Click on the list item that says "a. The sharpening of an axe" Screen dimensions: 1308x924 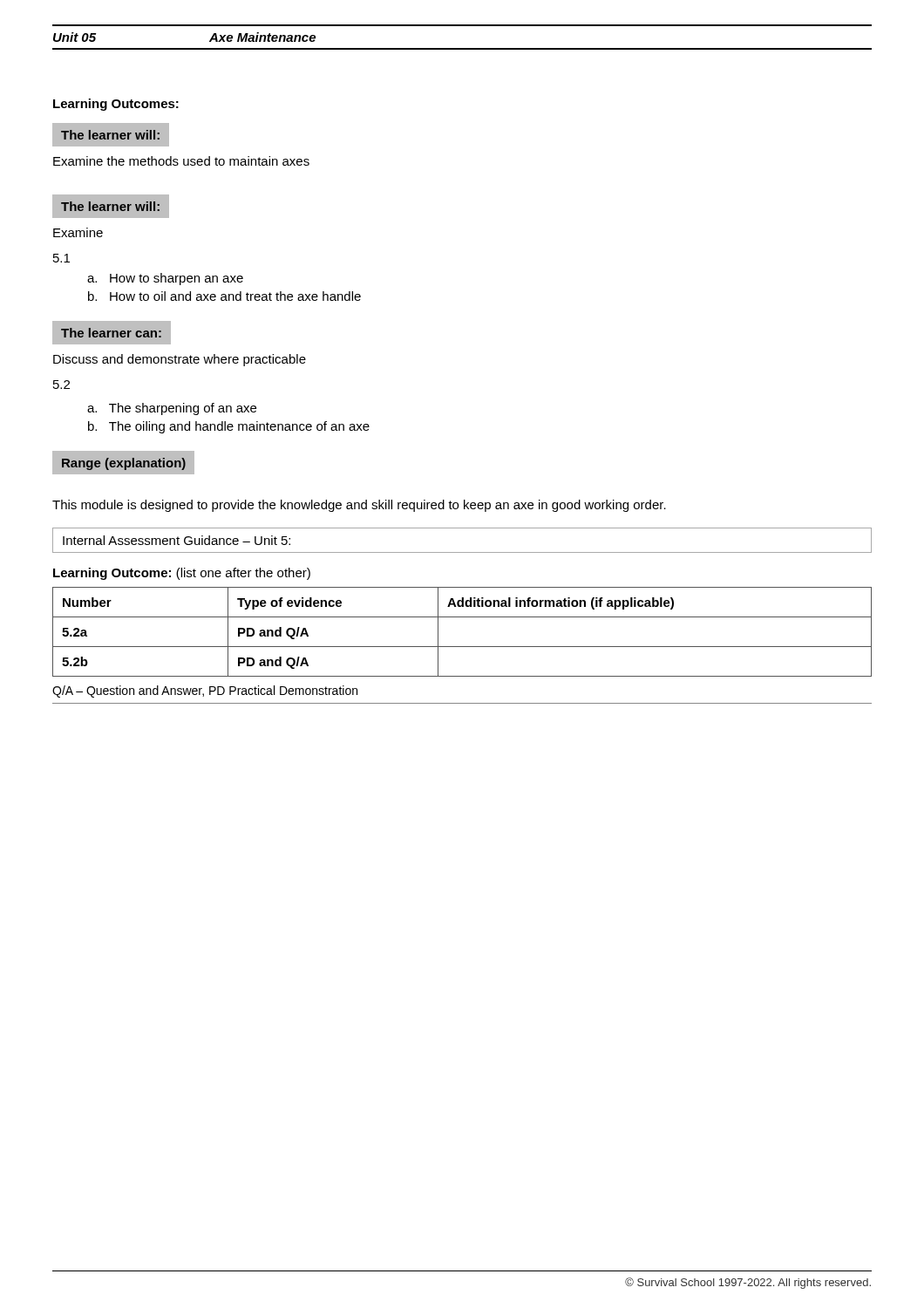click(x=172, y=408)
